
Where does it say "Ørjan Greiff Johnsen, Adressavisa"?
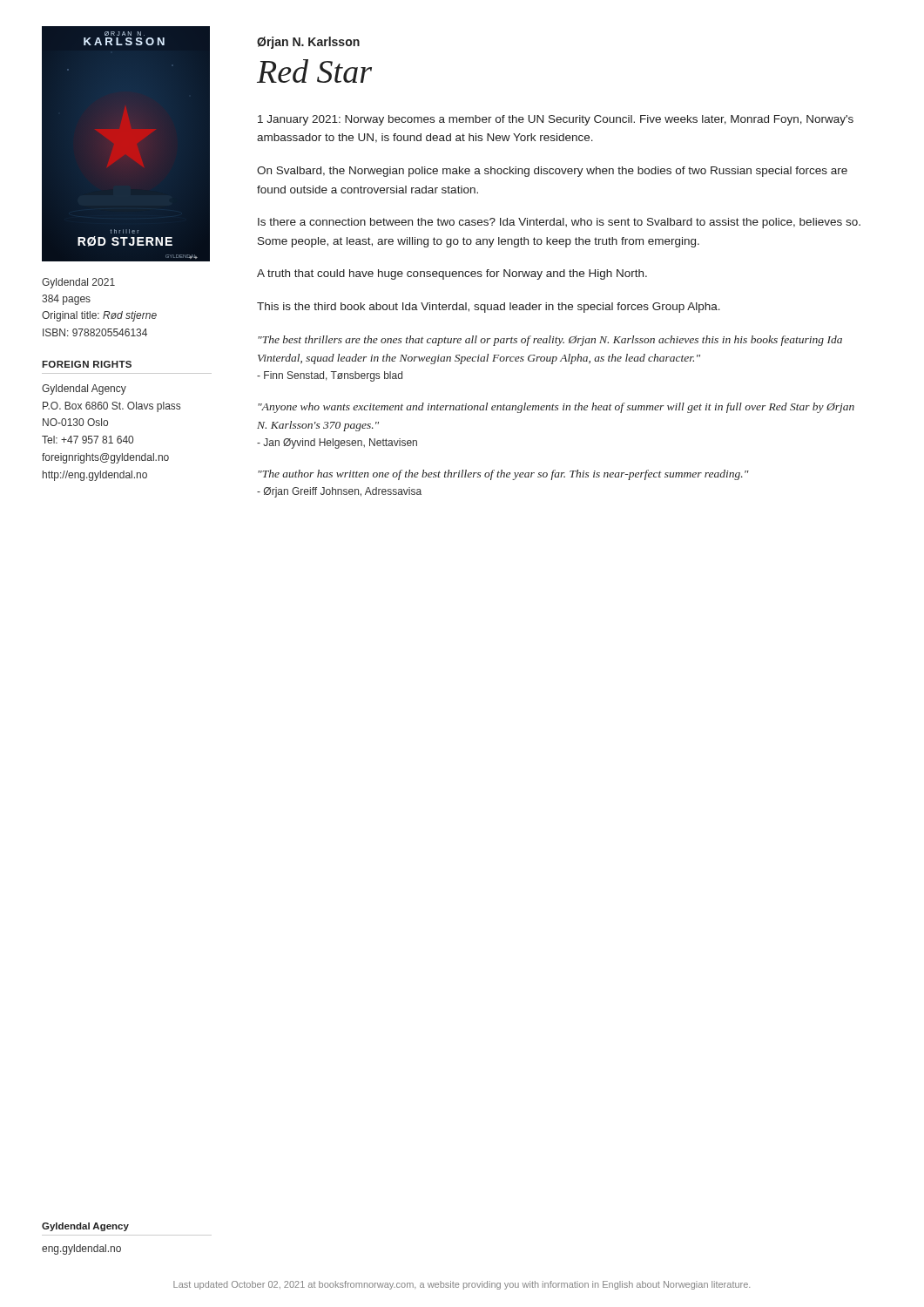coord(339,491)
